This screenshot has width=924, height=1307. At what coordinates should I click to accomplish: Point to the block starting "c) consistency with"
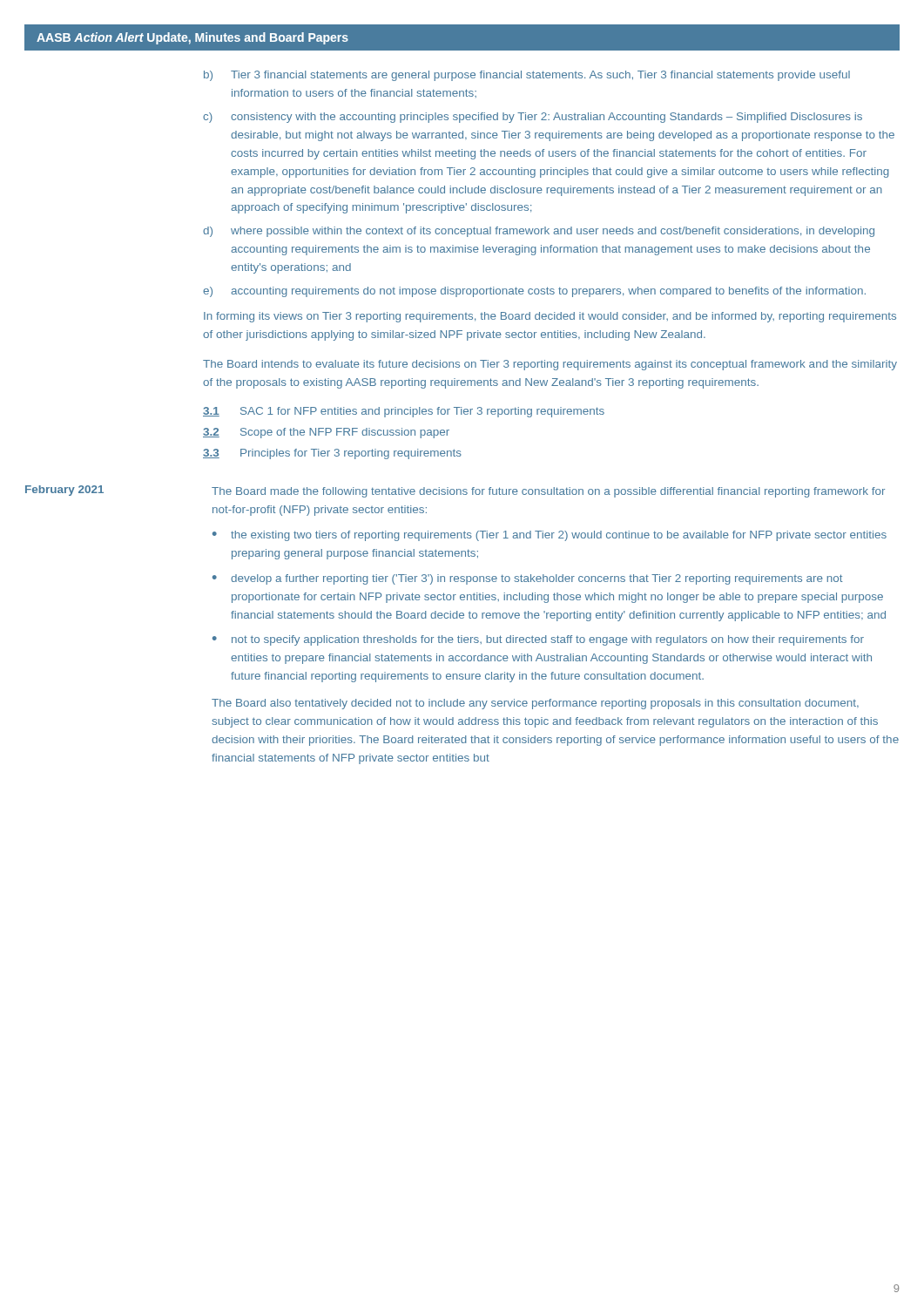551,163
